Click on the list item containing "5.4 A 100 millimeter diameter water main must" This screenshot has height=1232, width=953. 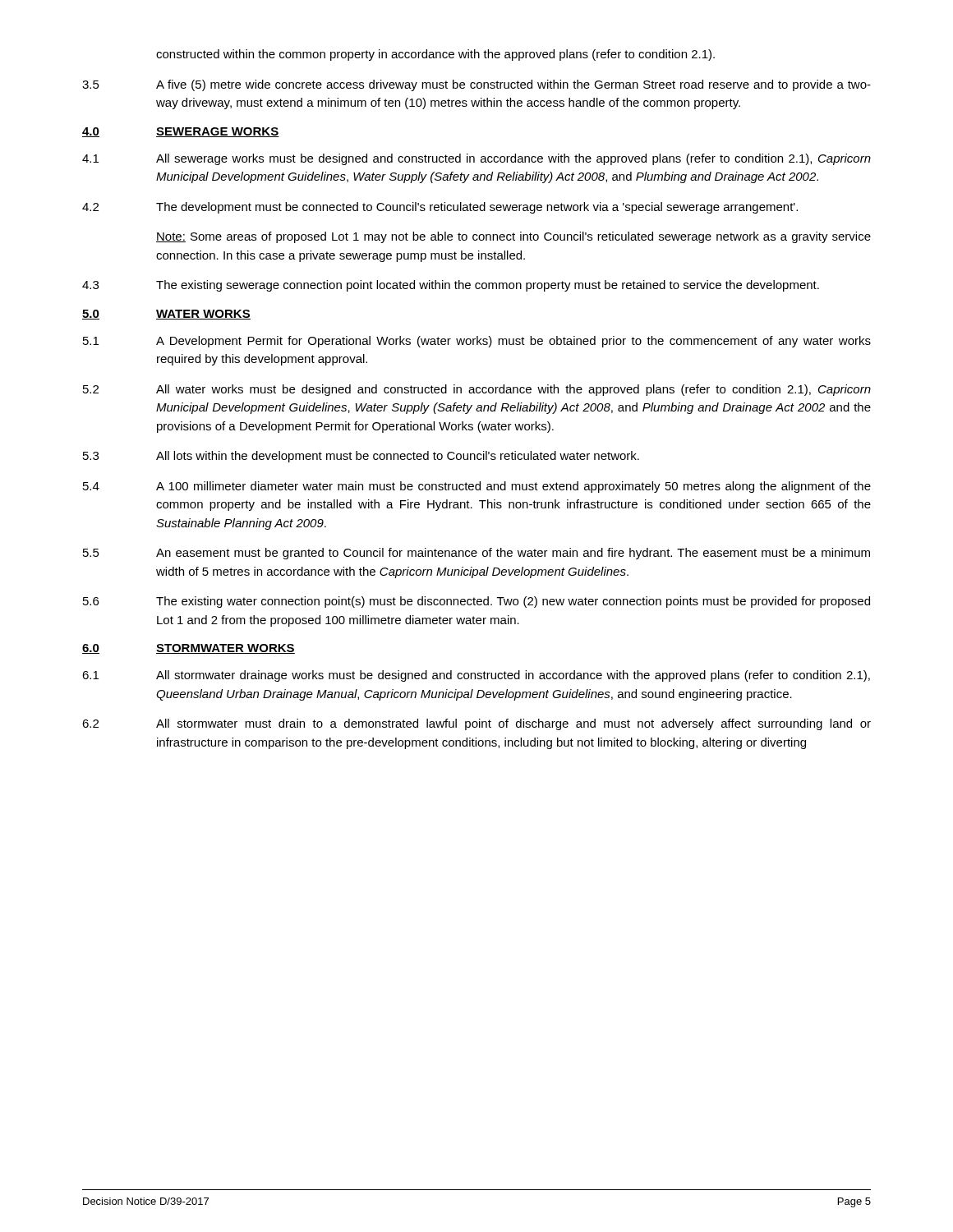(x=476, y=505)
